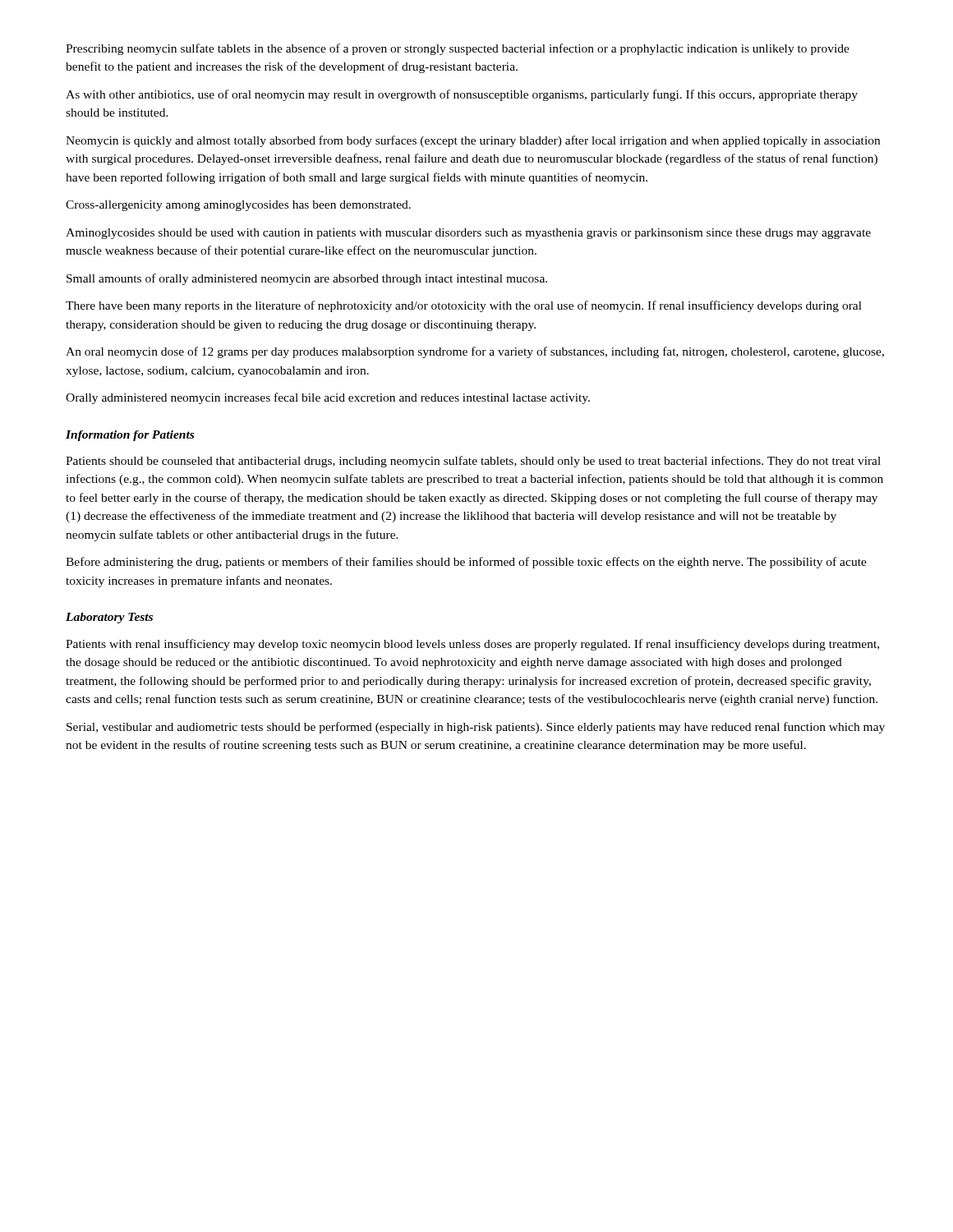
Task: Locate the text "Laboratory Tests"
Action: pyautogui.click(x=110, y=617)
